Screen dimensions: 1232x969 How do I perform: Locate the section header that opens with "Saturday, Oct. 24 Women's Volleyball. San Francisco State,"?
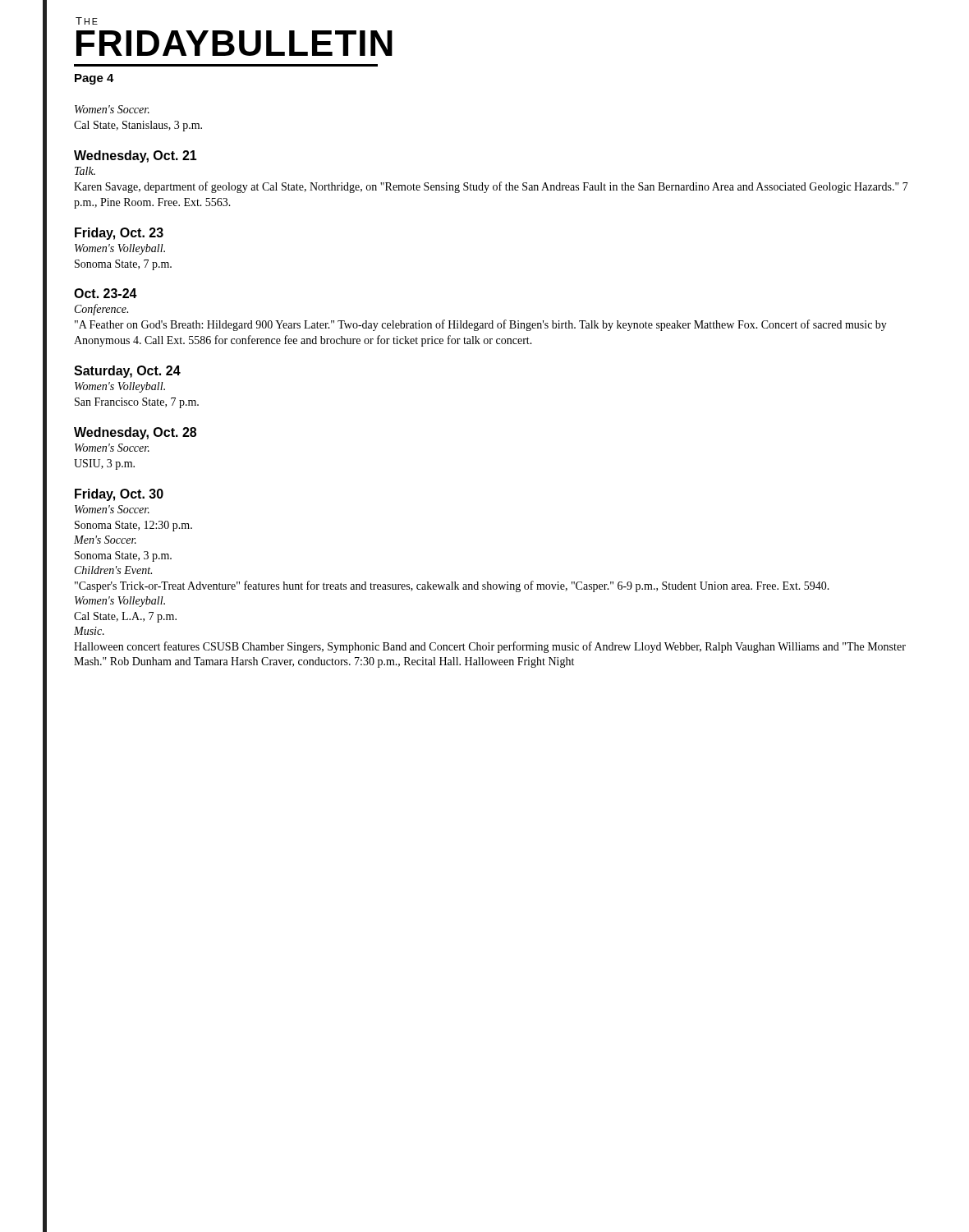[127, 372]
